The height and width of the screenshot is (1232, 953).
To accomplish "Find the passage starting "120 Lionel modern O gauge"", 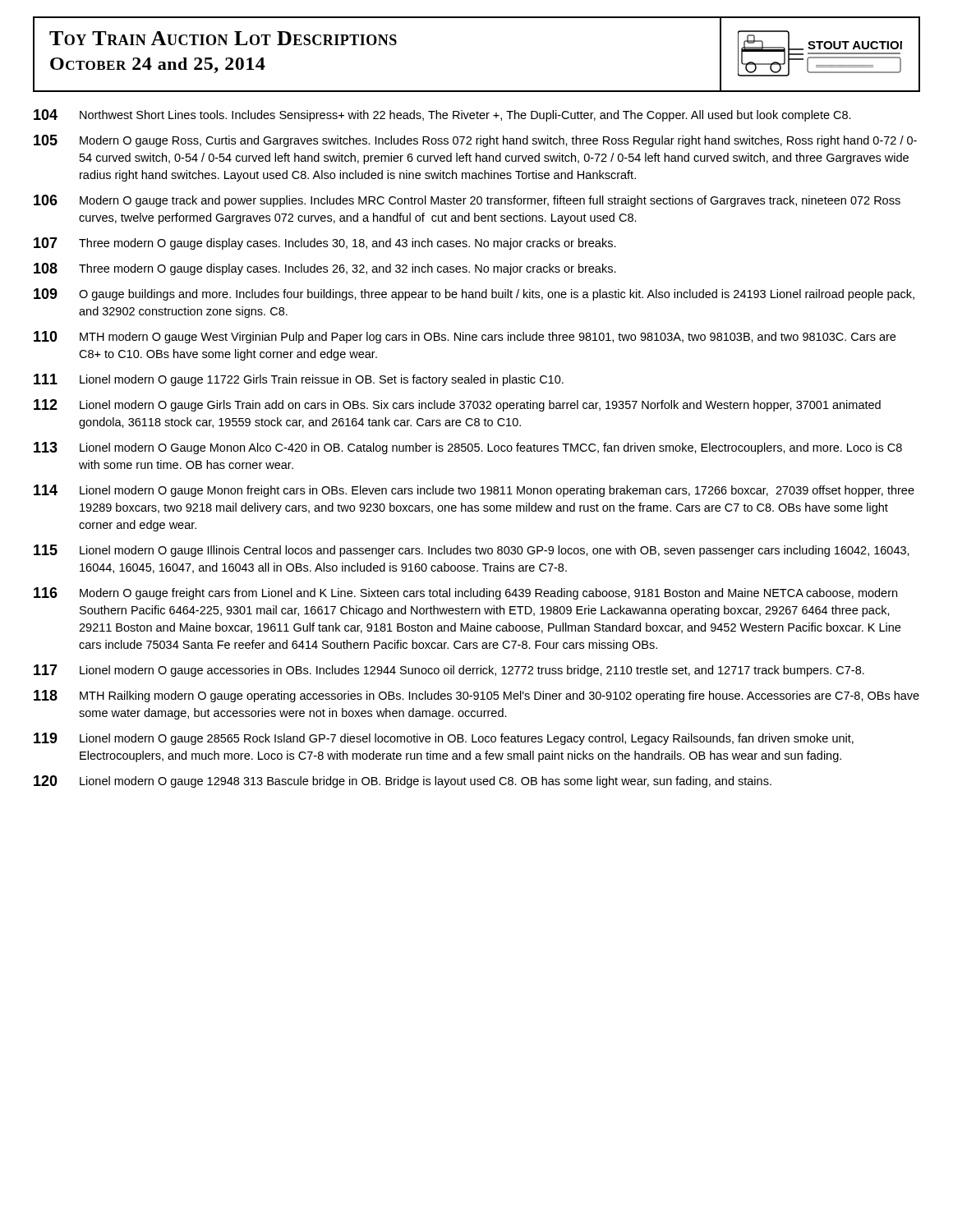I will point(403,782).
